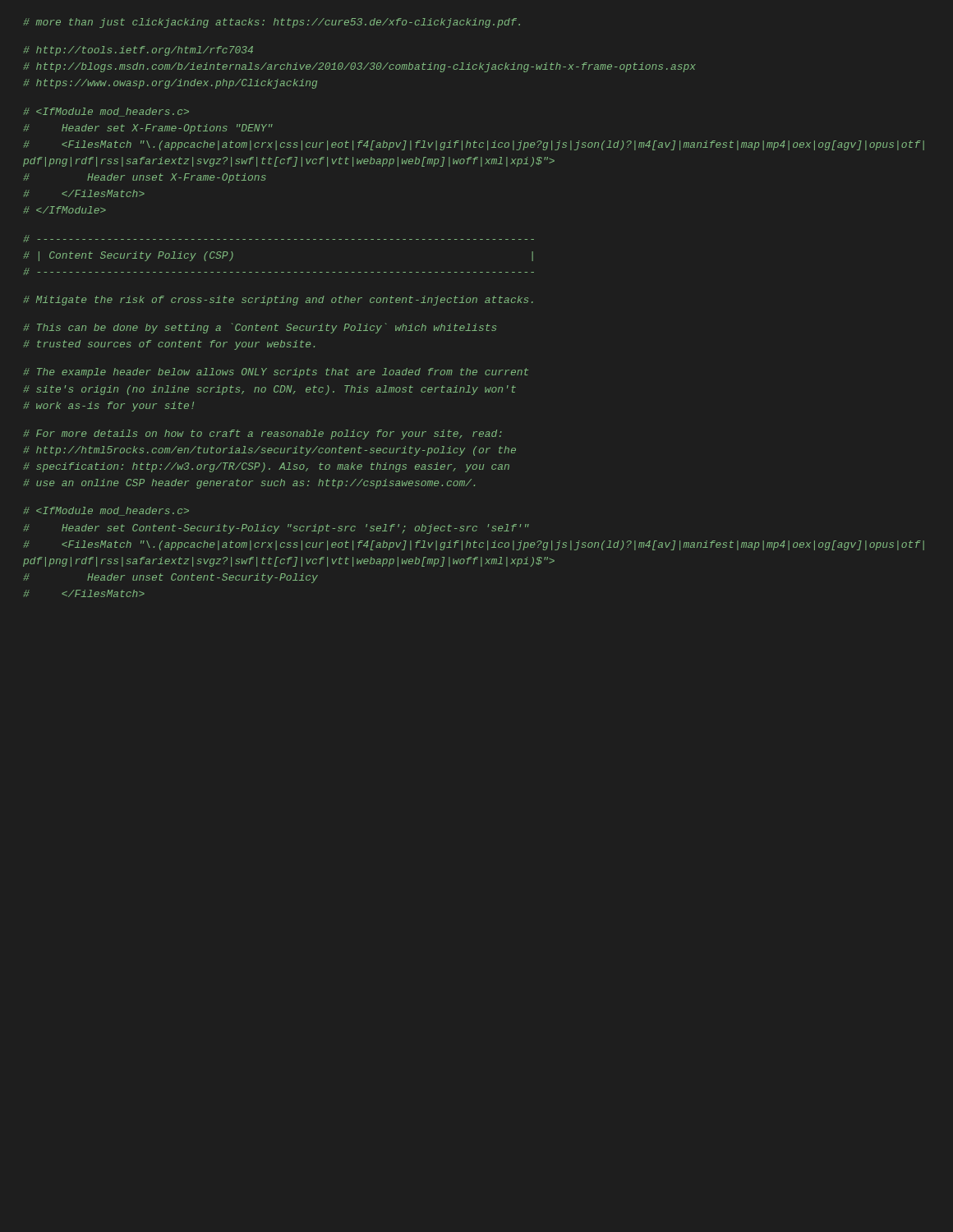Locate the block starting "The example header below allows"
The height and width of the screenshot is (1232, 953).
point(476,390)
